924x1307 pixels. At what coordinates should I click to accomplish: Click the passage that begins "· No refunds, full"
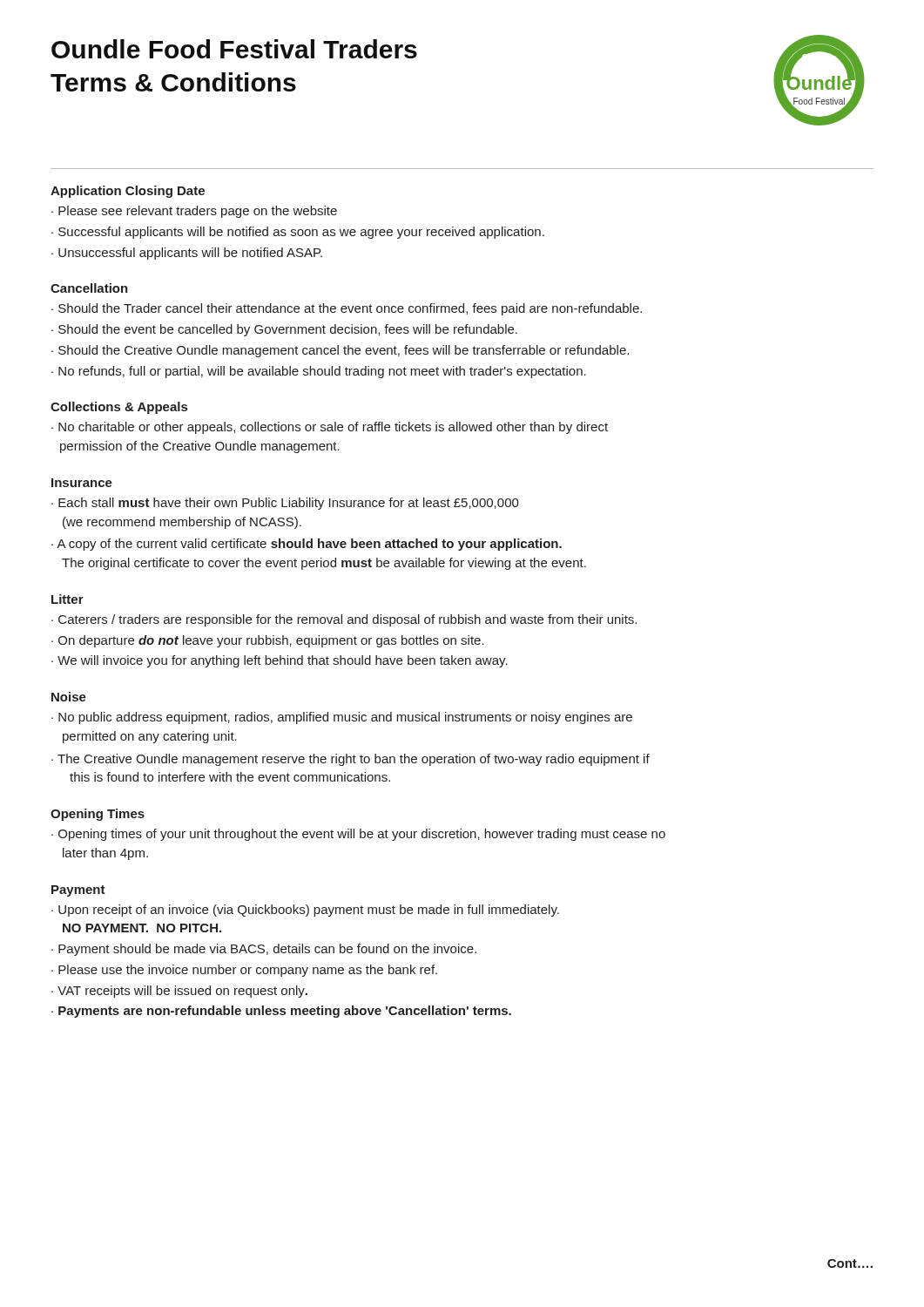tap(319, 370)
